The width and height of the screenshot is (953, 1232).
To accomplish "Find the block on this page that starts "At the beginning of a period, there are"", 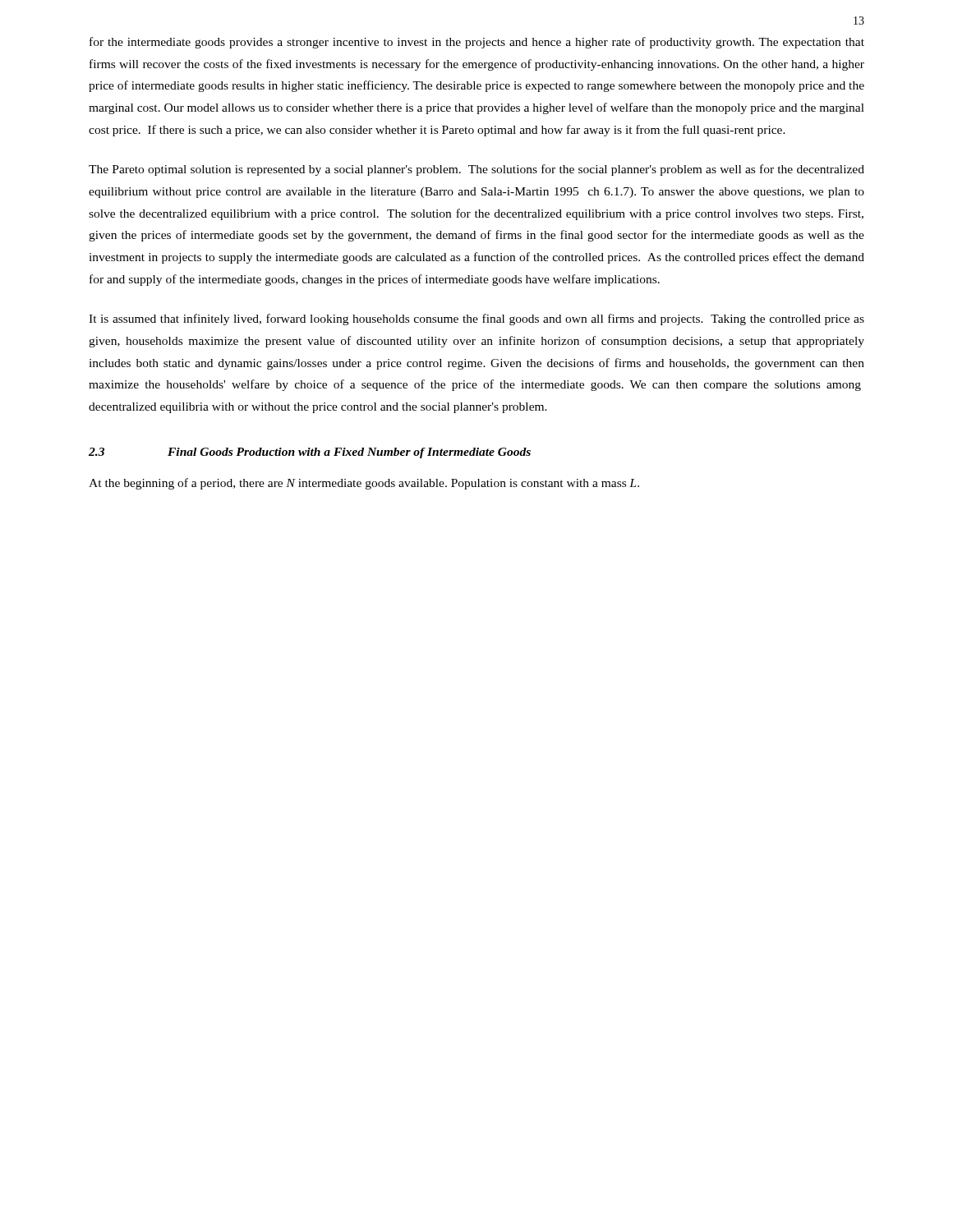I will pyautogui.click(x=364, y=482).
